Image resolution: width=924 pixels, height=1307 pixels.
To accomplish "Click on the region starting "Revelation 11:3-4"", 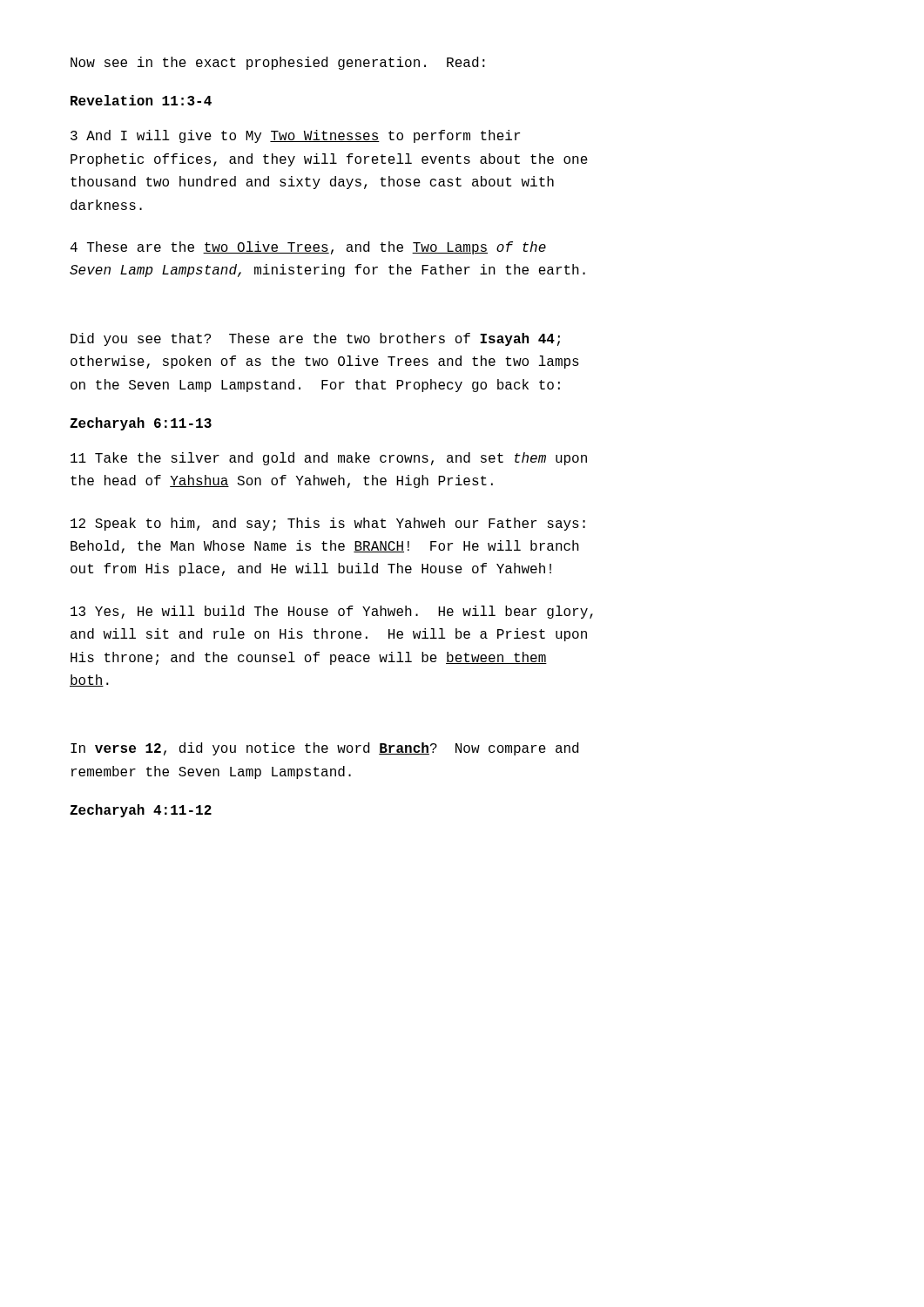I will (x=141, y=102).
